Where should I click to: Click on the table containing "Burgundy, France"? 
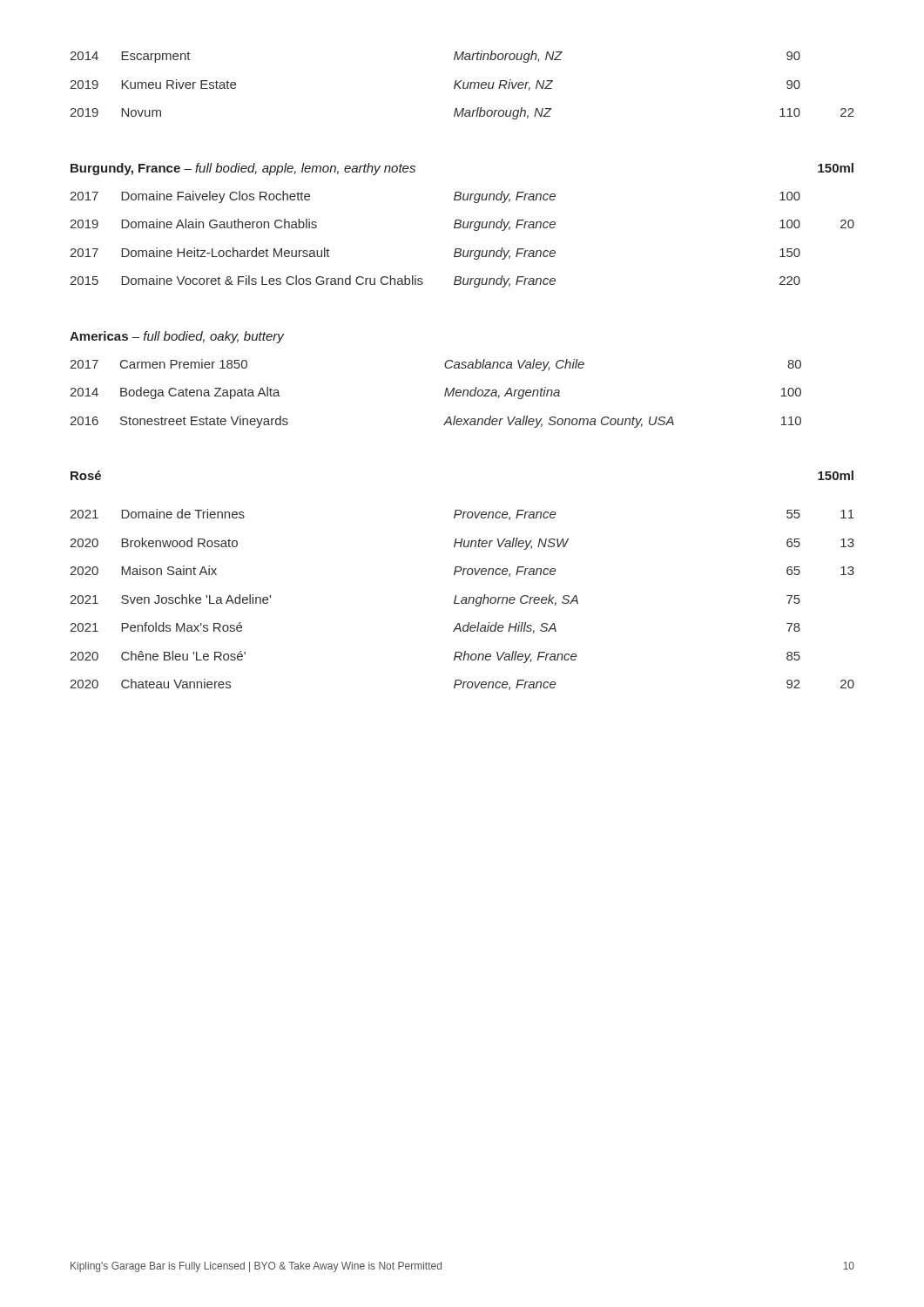[462, 238]
